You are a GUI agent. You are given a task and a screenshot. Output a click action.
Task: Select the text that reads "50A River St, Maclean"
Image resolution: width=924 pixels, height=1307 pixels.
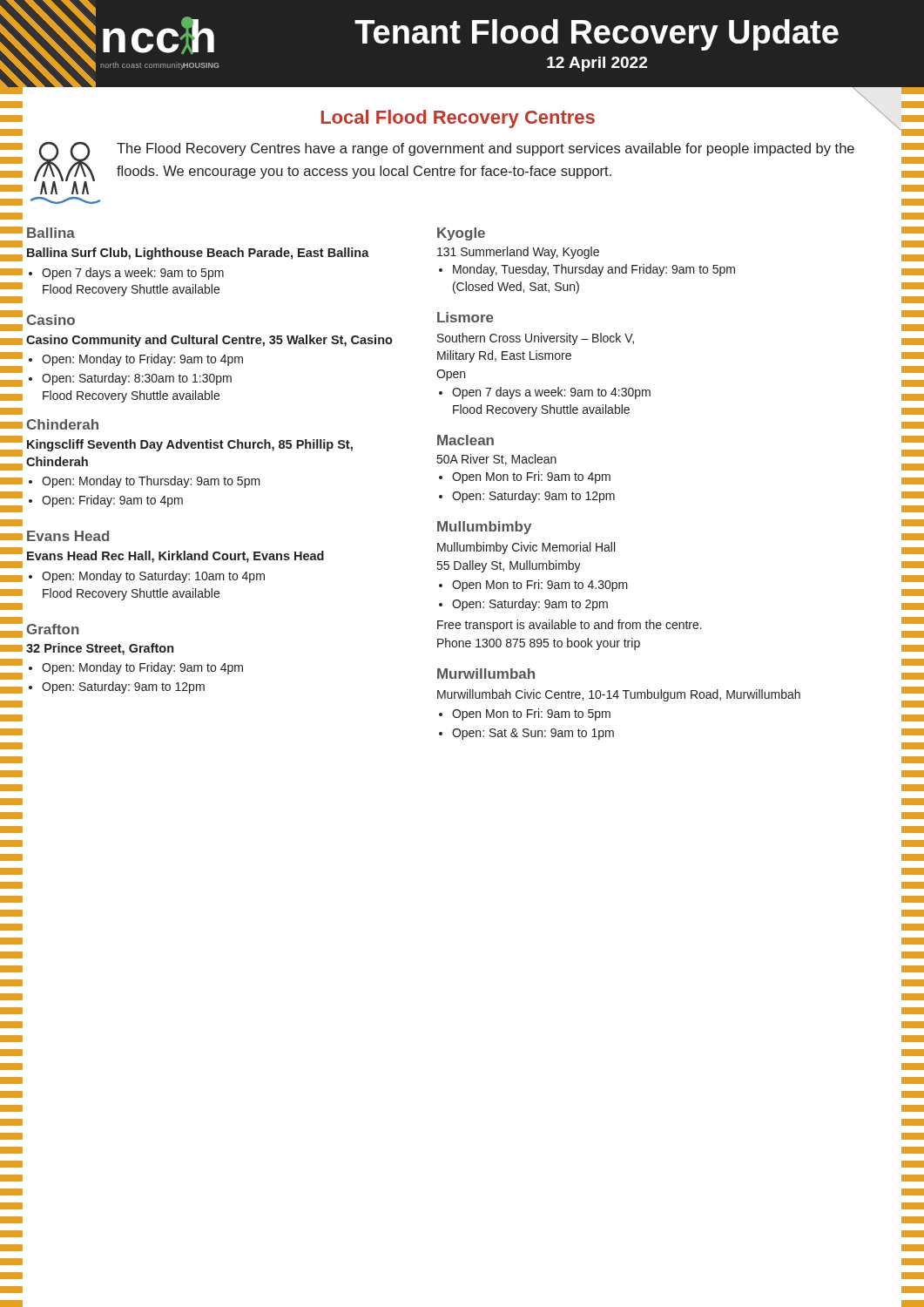[x=497, y=459]
